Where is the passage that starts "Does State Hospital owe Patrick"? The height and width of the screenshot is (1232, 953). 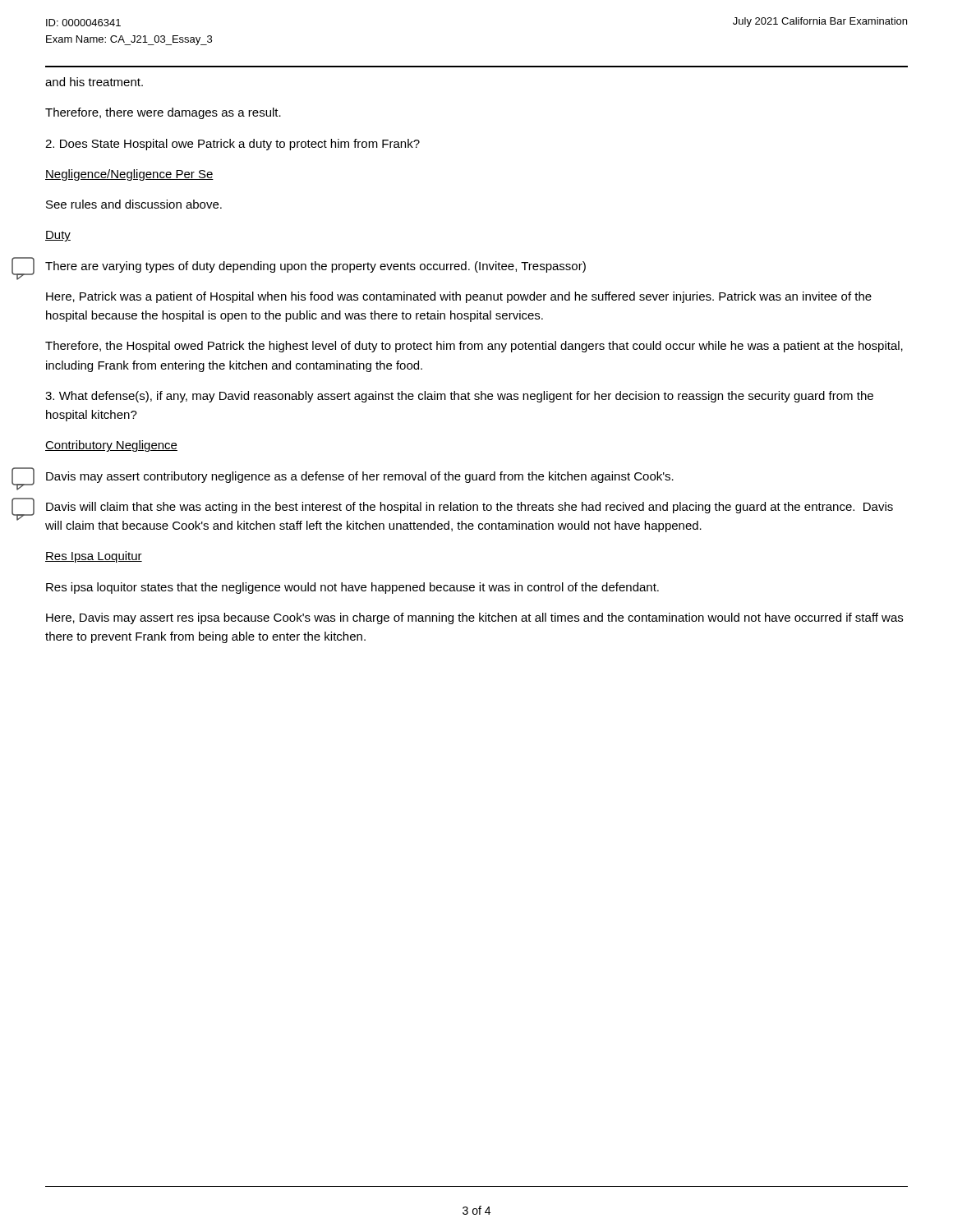tap(232, 143)
